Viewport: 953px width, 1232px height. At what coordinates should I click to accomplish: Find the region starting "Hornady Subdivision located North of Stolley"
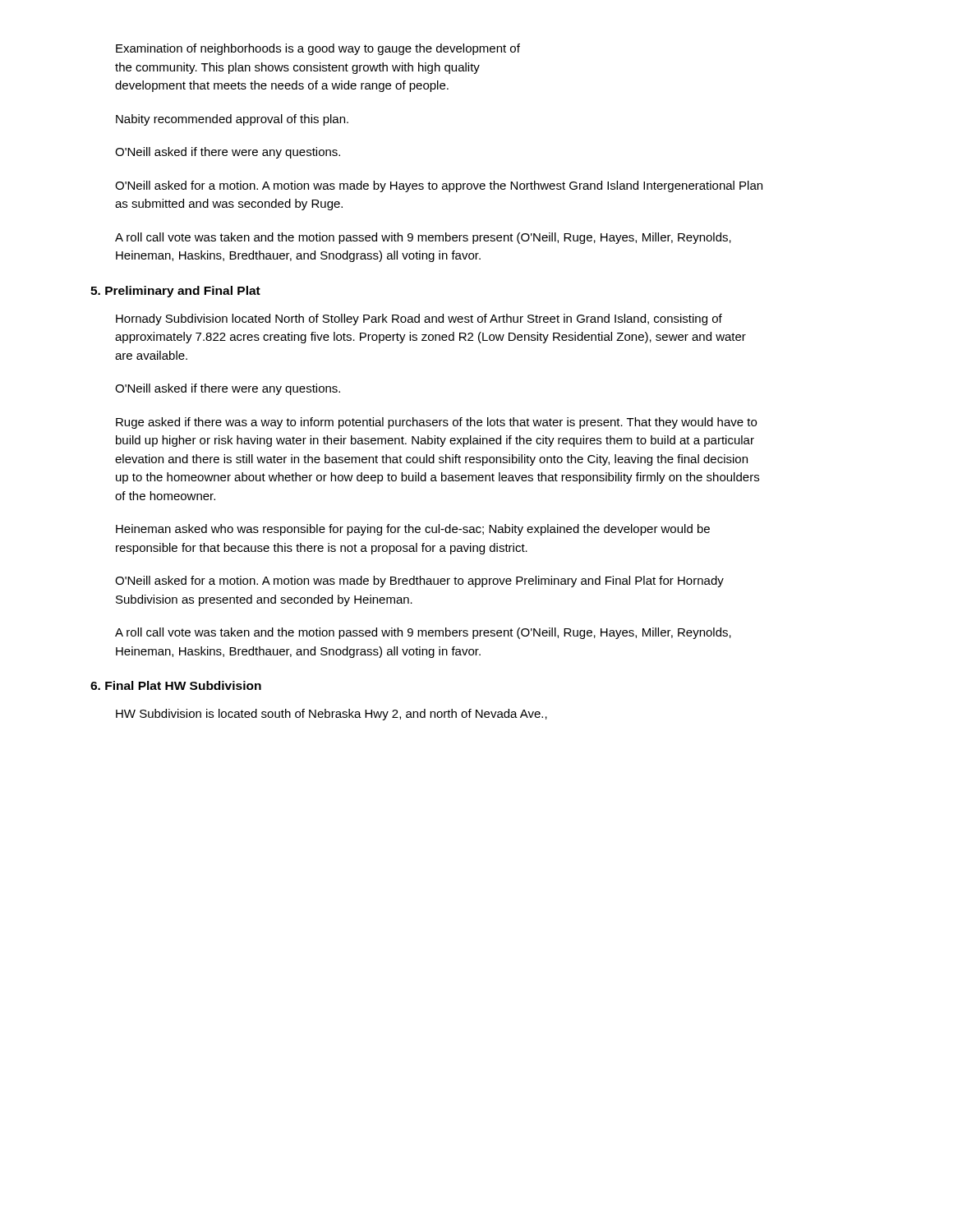click(430, 336)
